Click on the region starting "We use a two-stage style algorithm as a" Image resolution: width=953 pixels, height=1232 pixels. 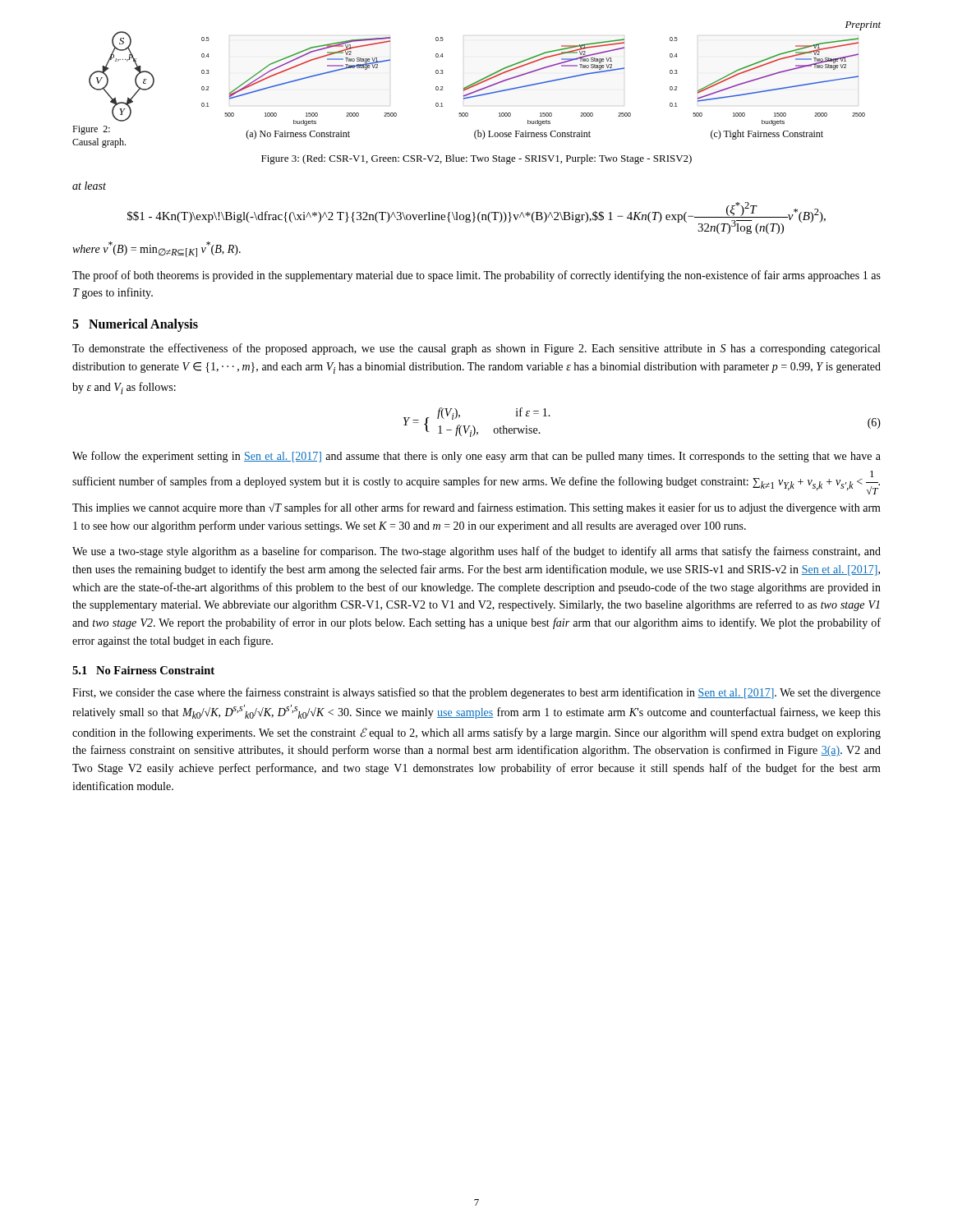476,596
